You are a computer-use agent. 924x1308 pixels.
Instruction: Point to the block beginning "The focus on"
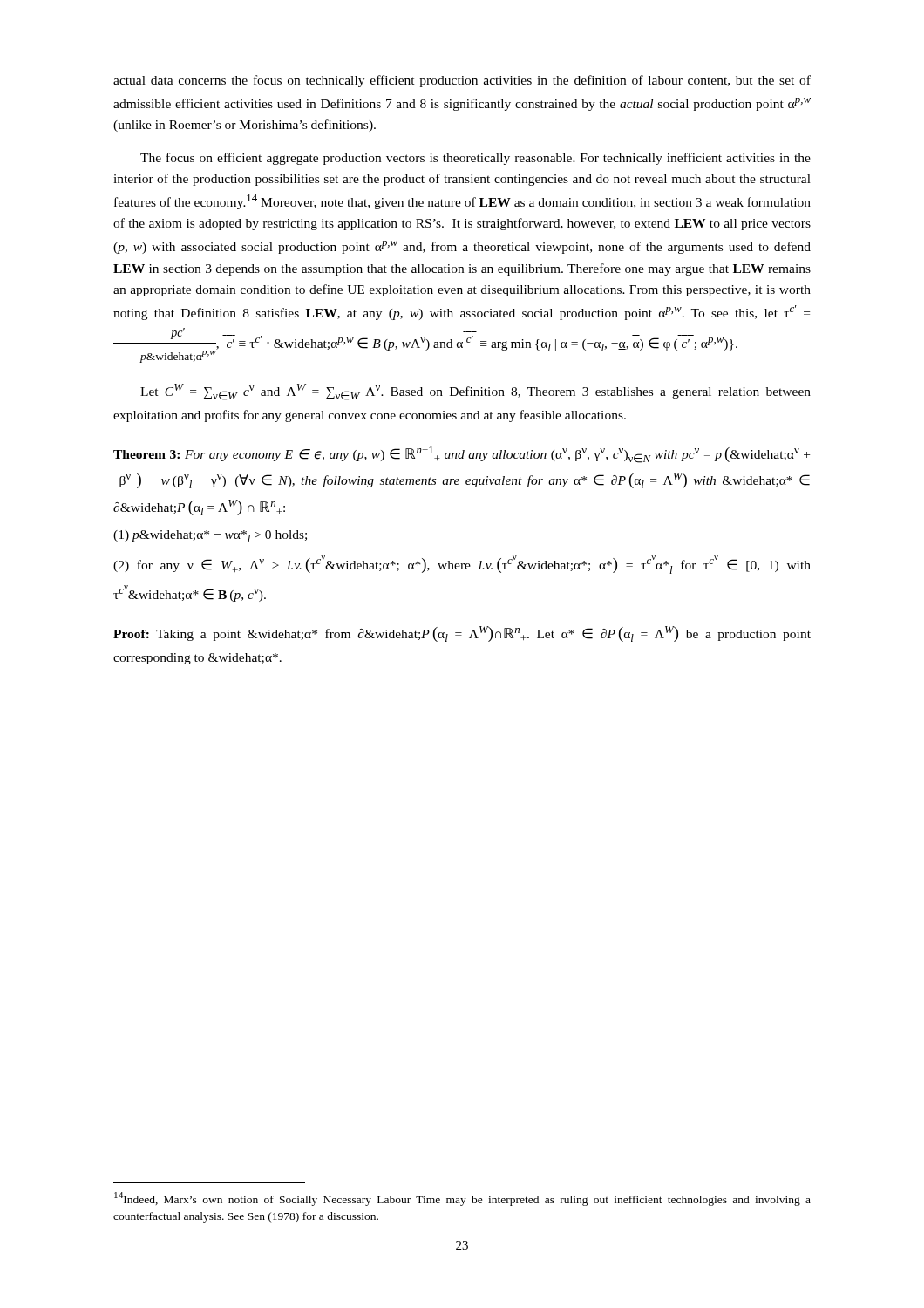click(x=462, y=257)
